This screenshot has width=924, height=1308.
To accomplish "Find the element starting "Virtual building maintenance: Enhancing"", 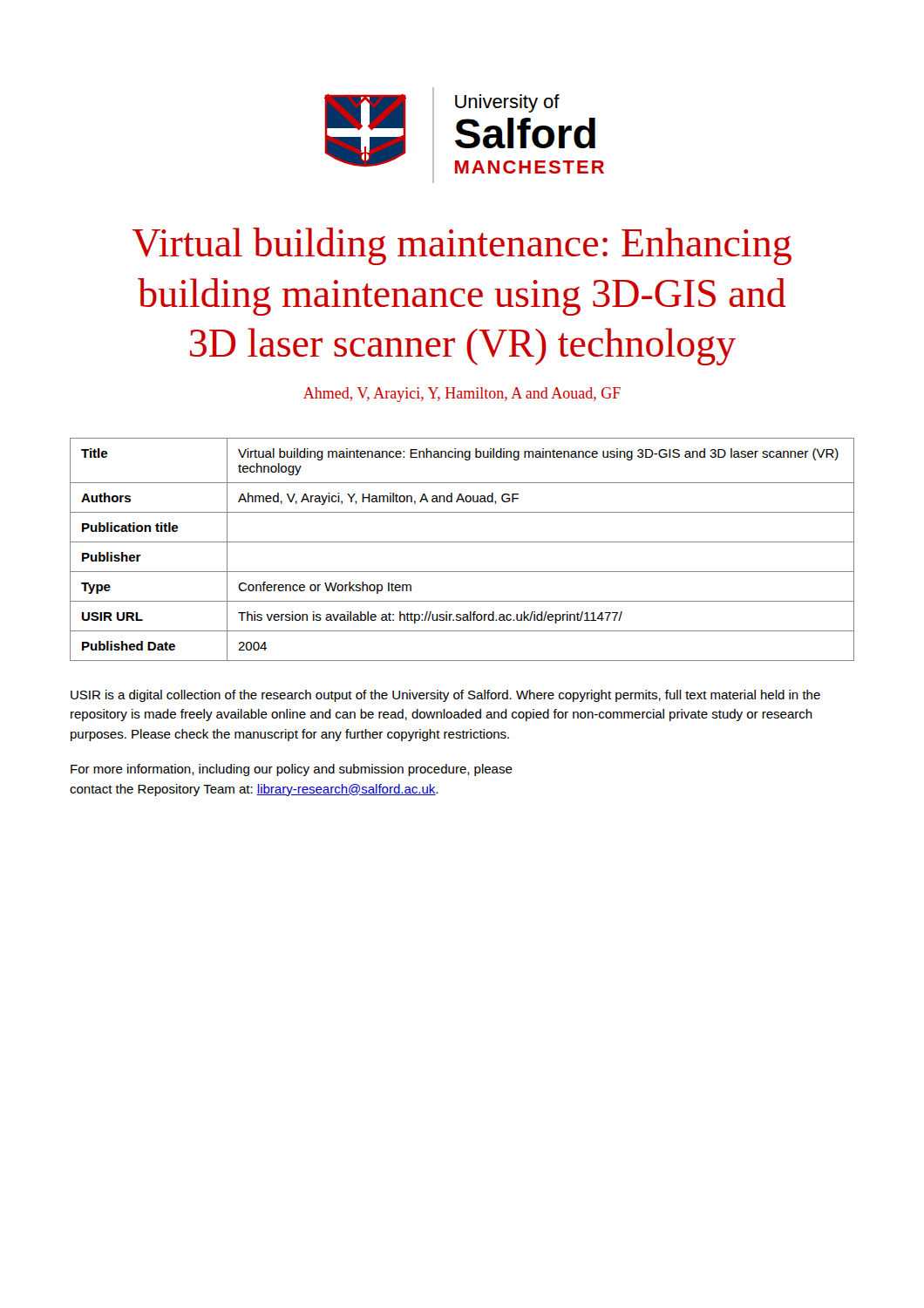I will pyautogui.click(x=462, y=293).
